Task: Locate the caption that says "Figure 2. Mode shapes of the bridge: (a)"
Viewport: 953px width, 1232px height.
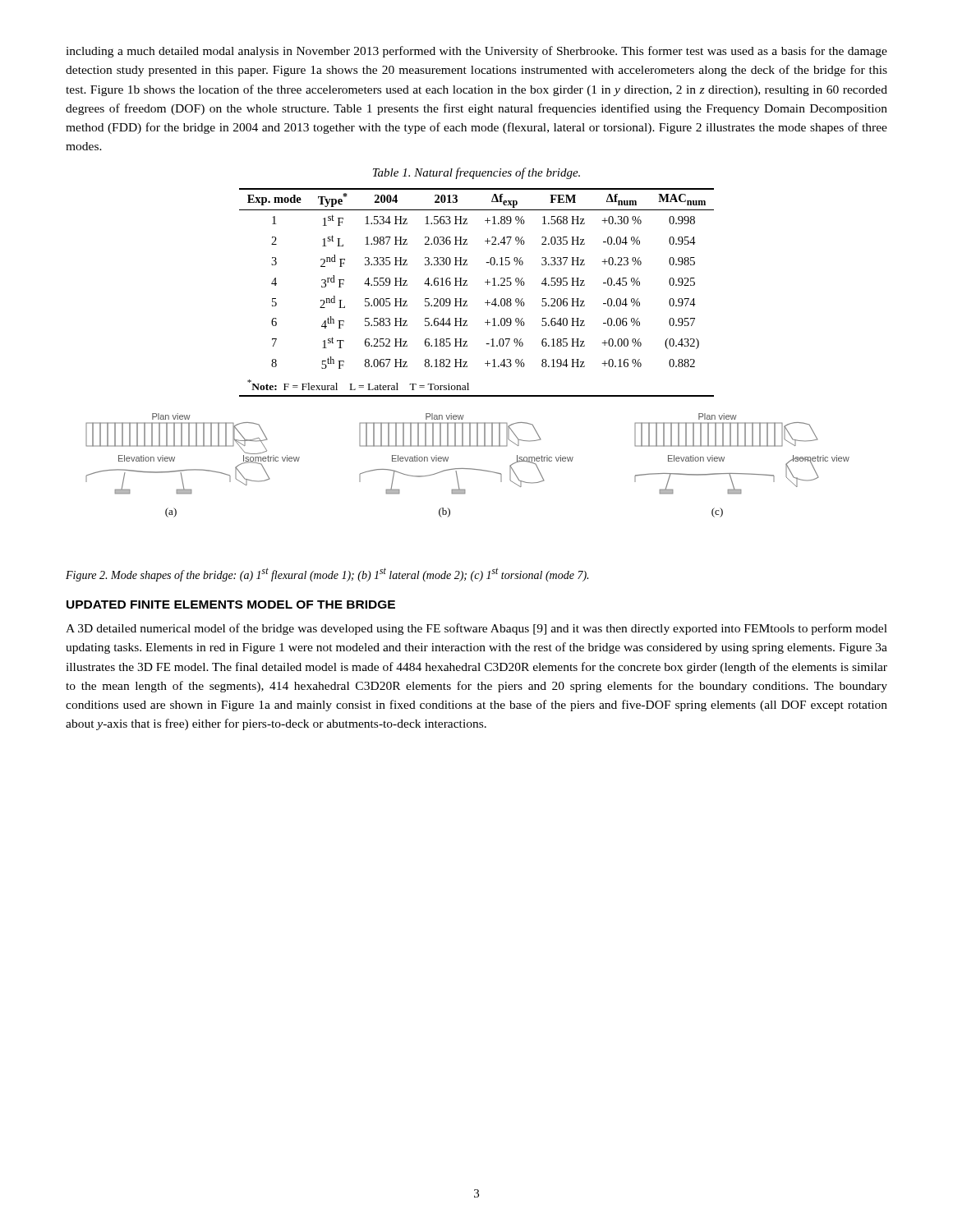Action: [x=328, y=574]
